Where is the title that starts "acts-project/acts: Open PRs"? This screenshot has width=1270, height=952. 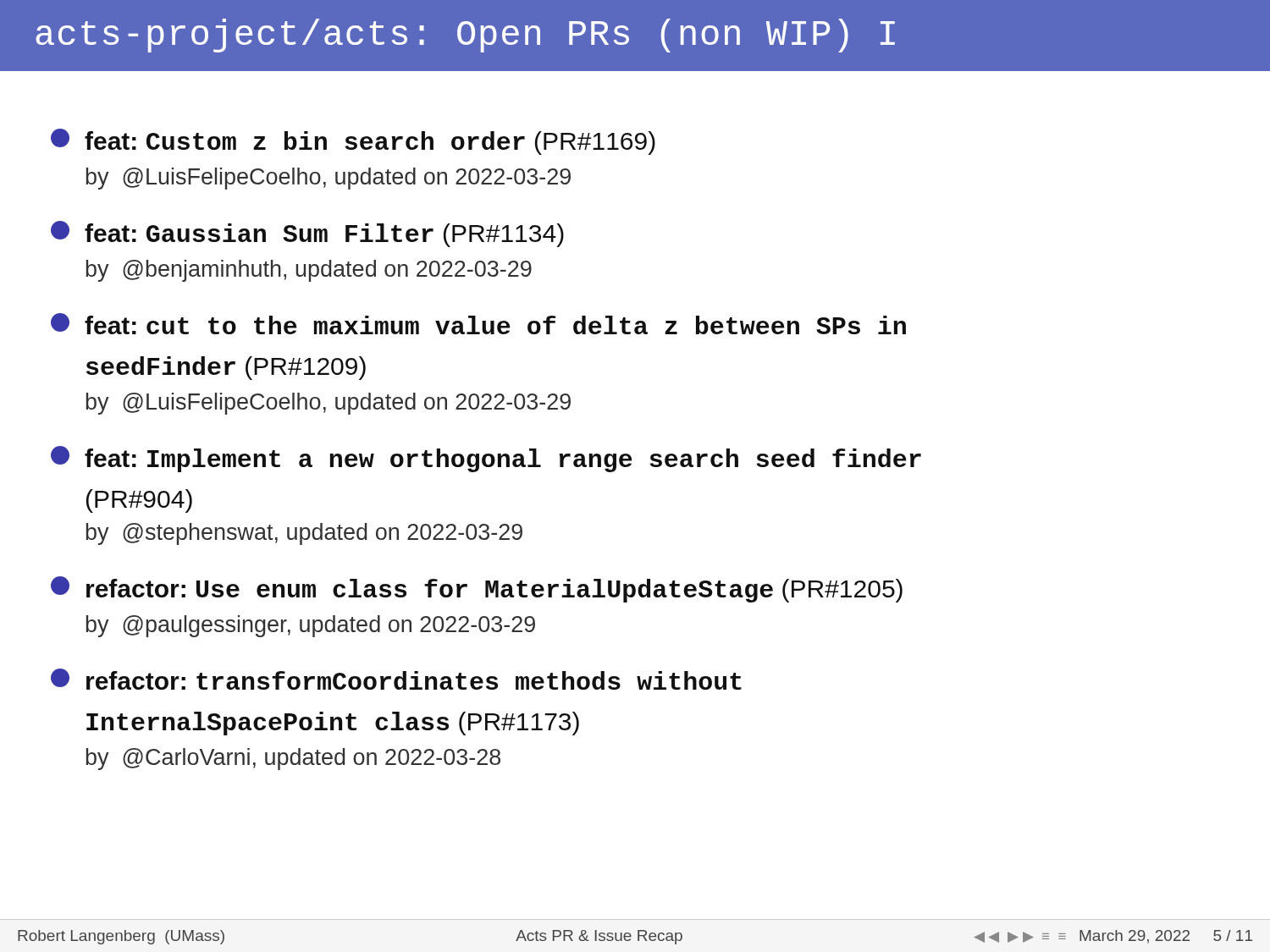[467, 36]
